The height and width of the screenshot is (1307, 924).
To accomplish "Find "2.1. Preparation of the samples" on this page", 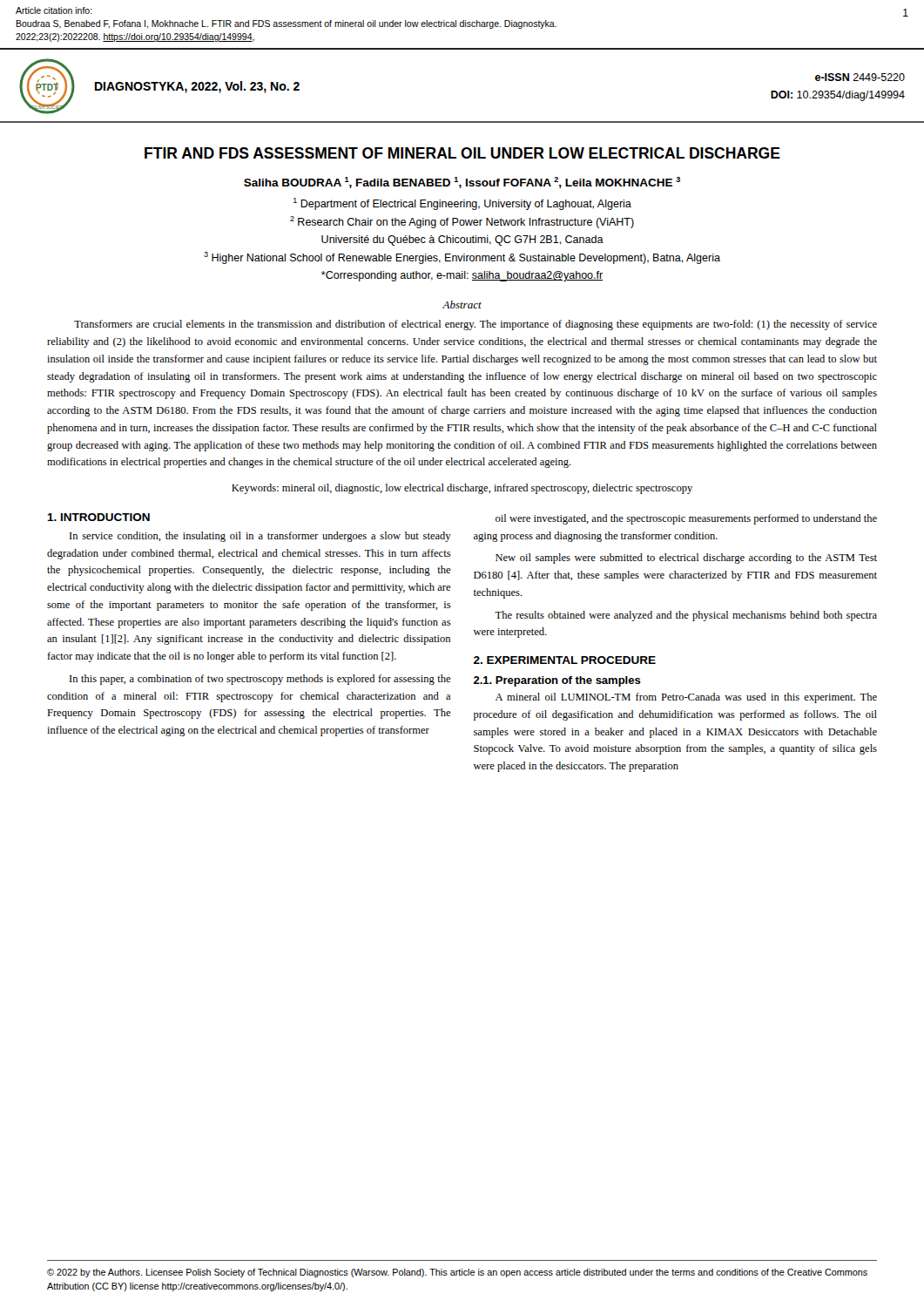I will [557, 680].
